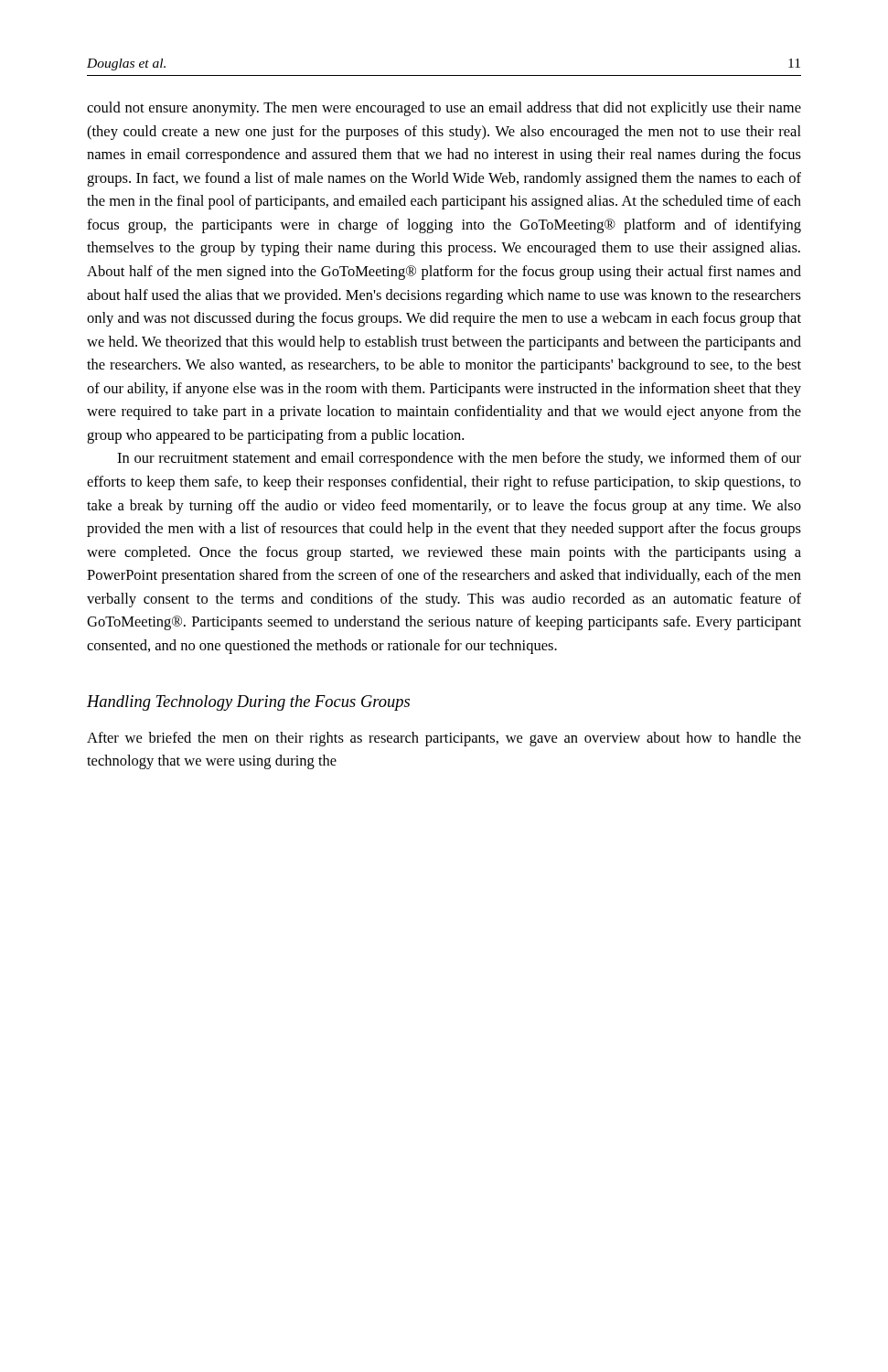Select the text block with the text "could not ensure anonymity. The men were encouraged"

444,271
